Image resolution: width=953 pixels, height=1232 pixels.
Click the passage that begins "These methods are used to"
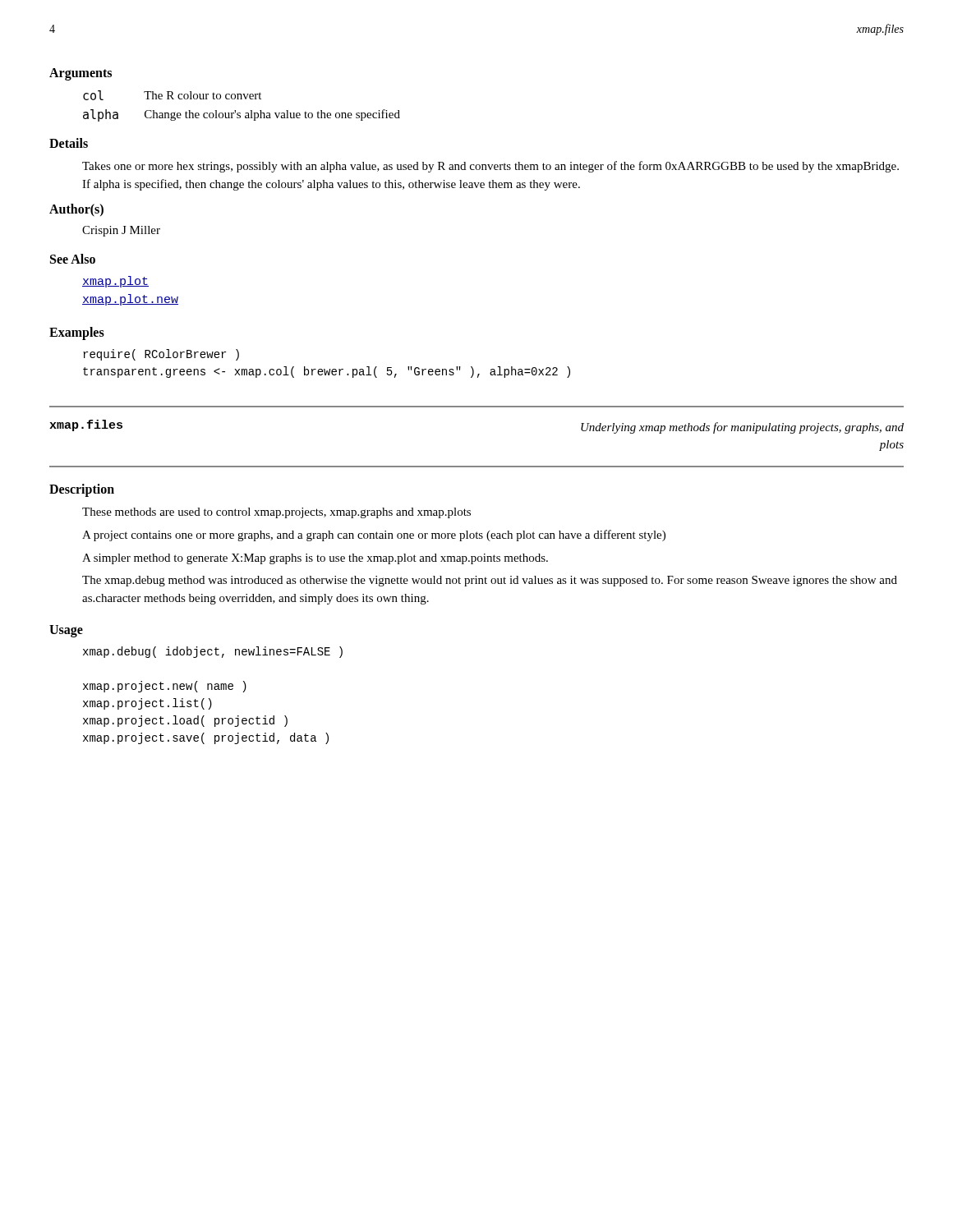(x=277, y=512)
